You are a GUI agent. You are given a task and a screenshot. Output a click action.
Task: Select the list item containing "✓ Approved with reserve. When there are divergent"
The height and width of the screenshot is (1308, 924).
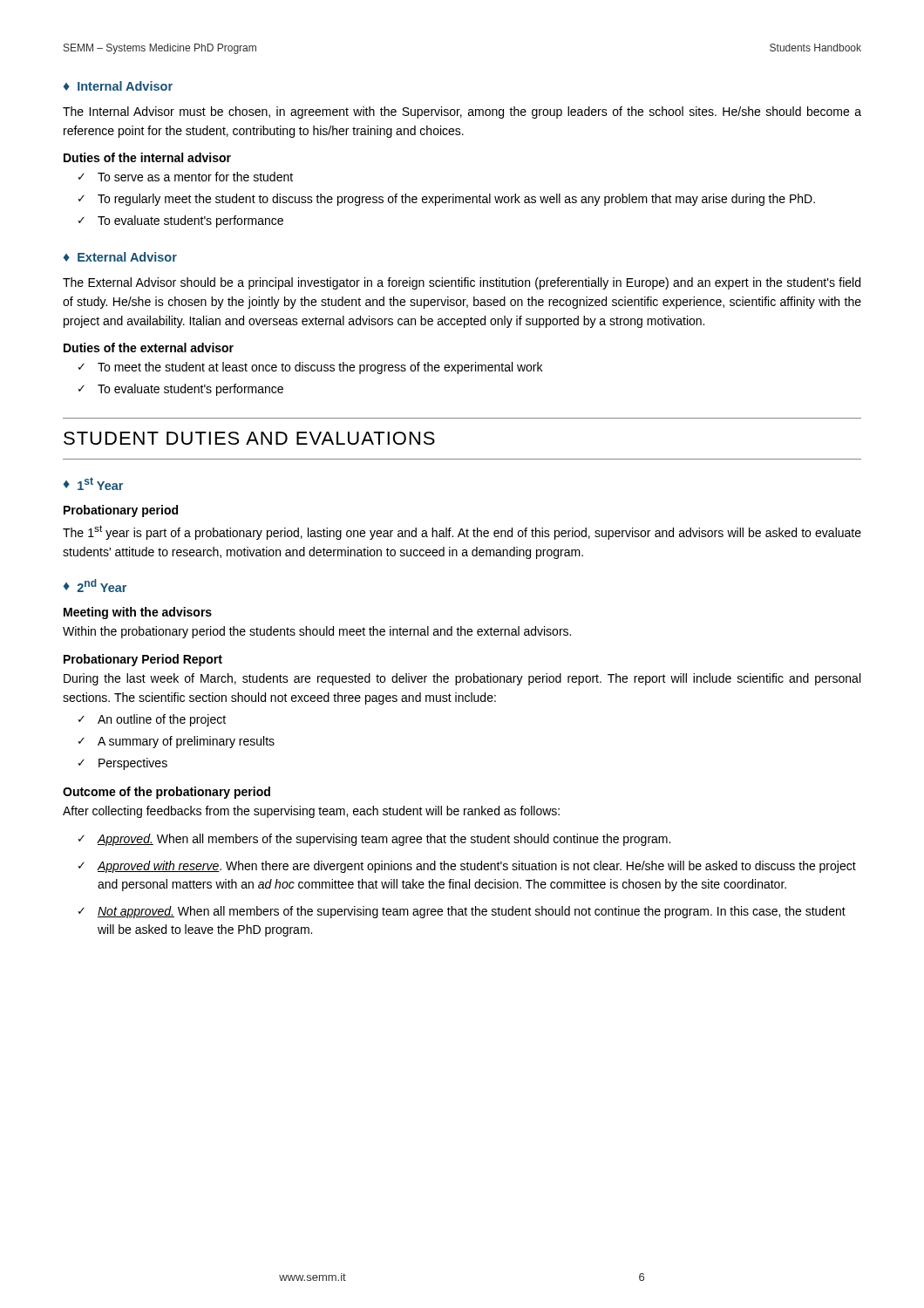[469, 875]
